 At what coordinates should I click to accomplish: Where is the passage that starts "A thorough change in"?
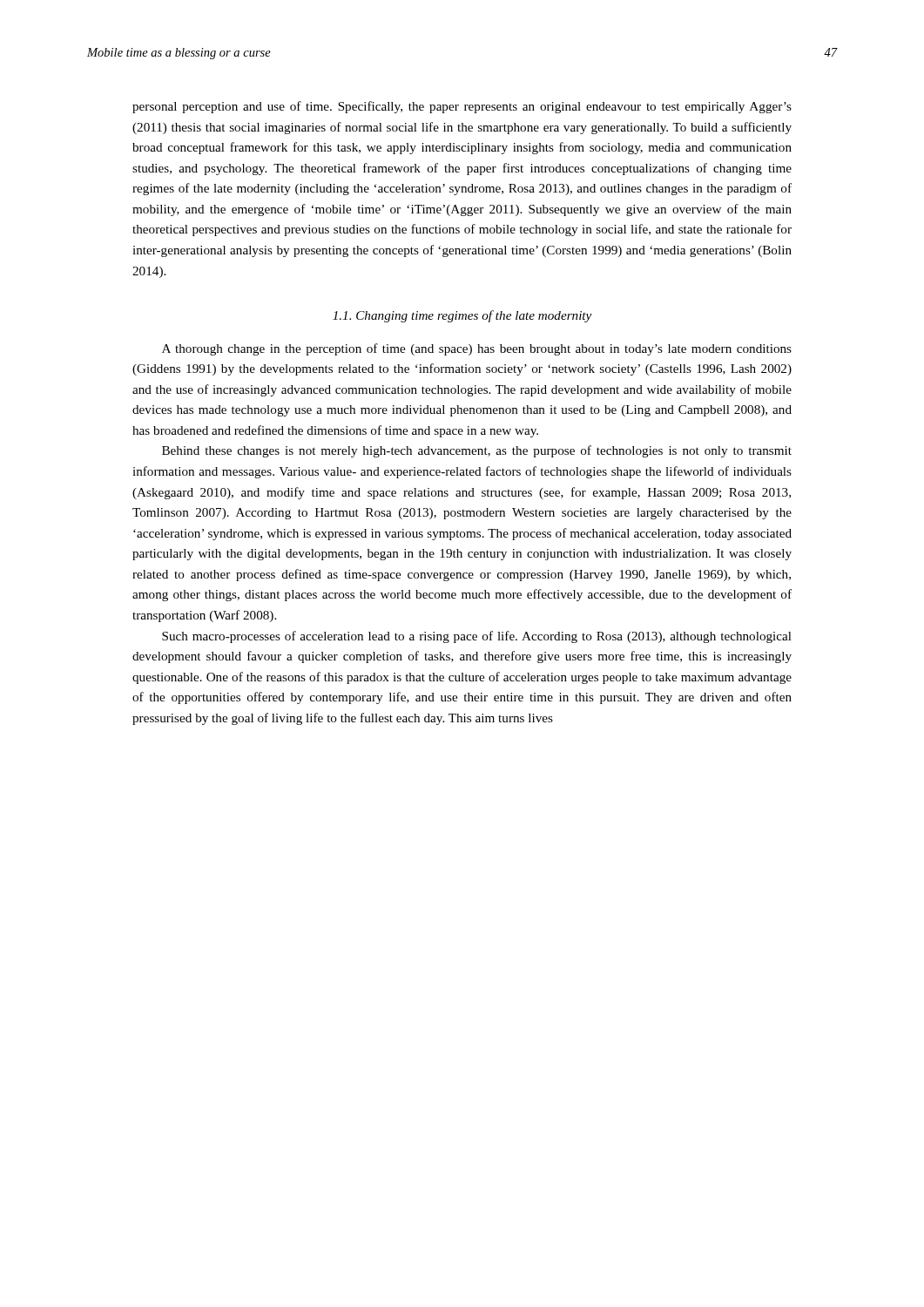(462, 389)
